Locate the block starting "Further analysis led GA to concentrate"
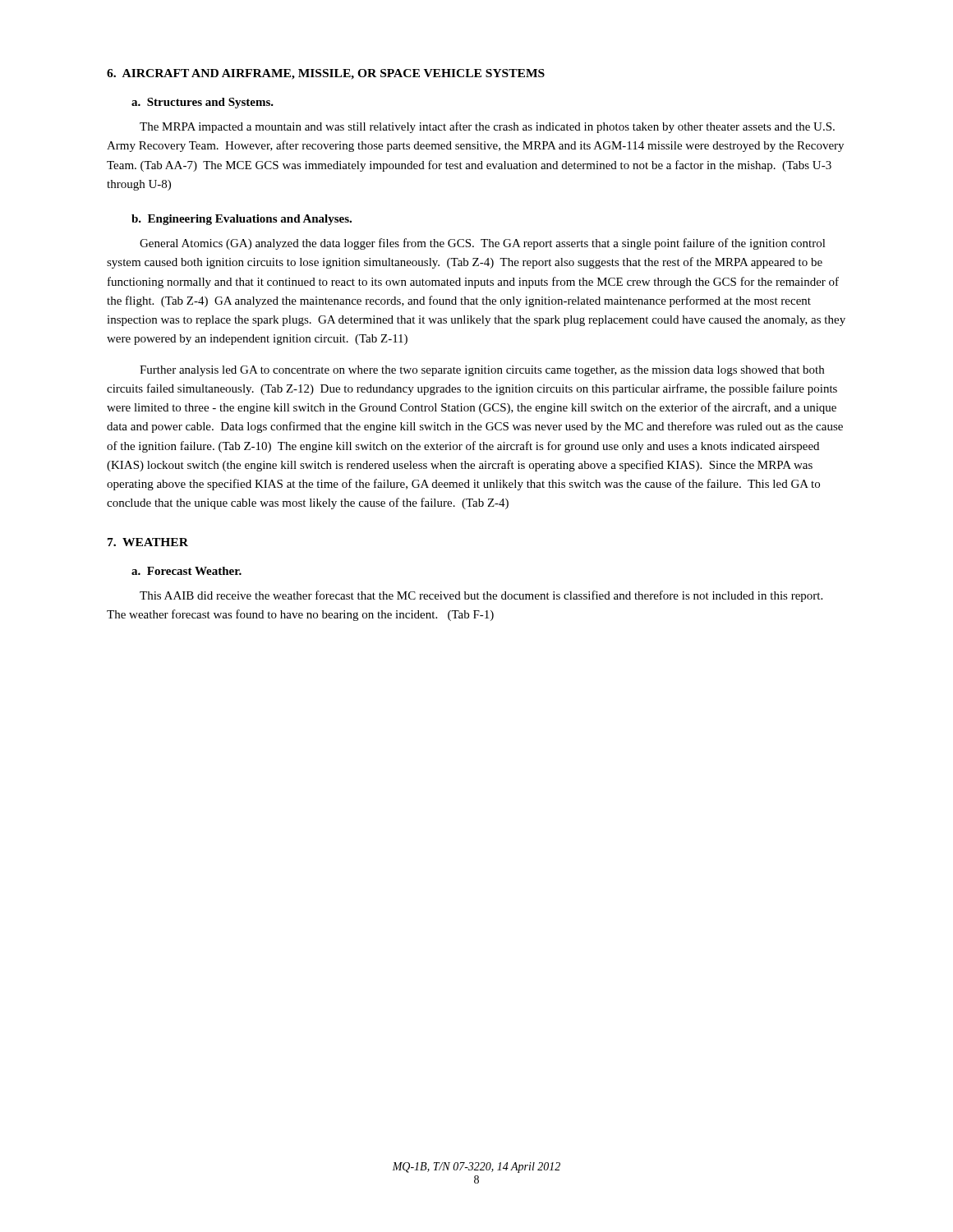953x1232 pixels. click(475, 436)
